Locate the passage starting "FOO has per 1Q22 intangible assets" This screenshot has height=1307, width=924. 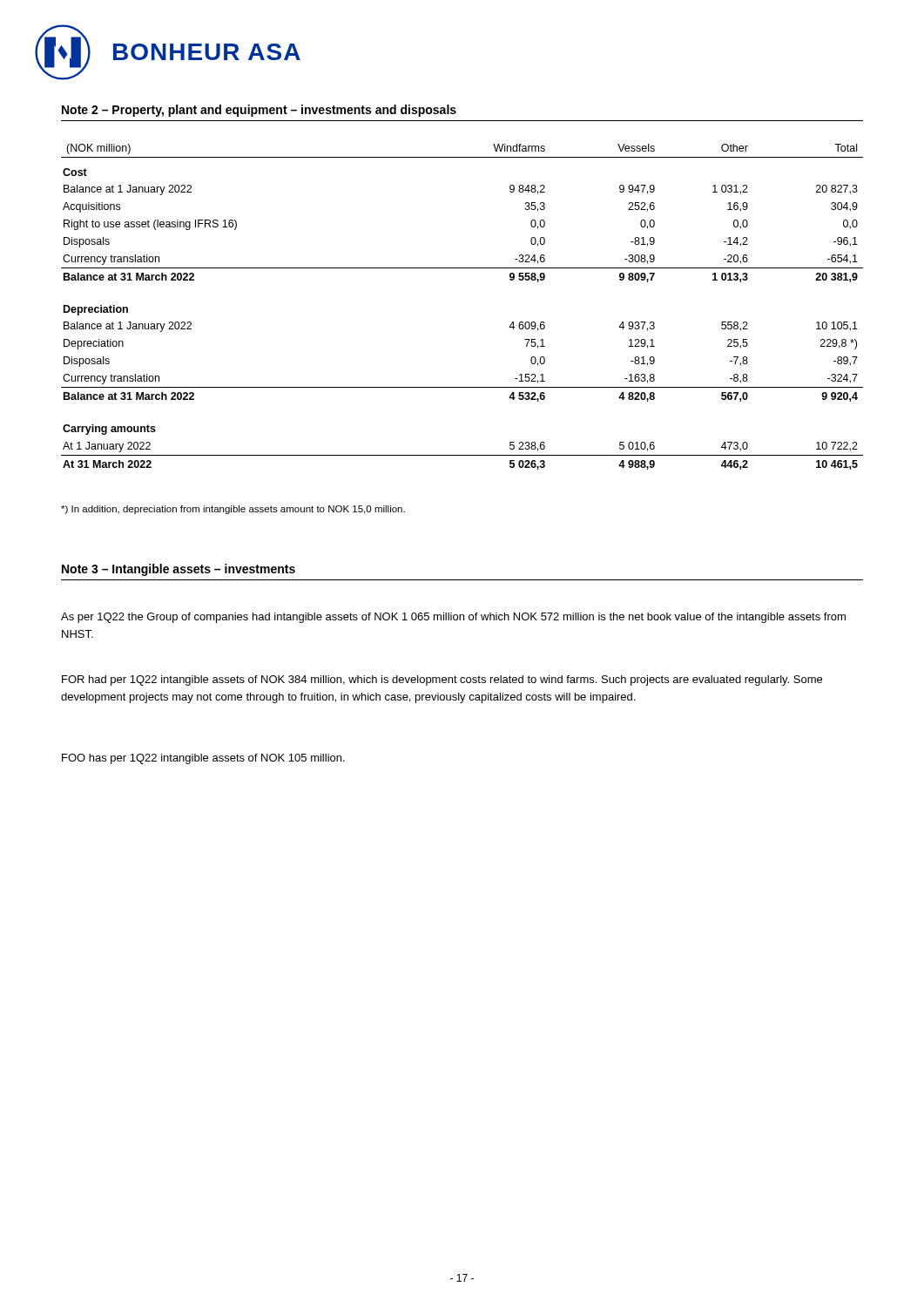[x=203, y=758]
